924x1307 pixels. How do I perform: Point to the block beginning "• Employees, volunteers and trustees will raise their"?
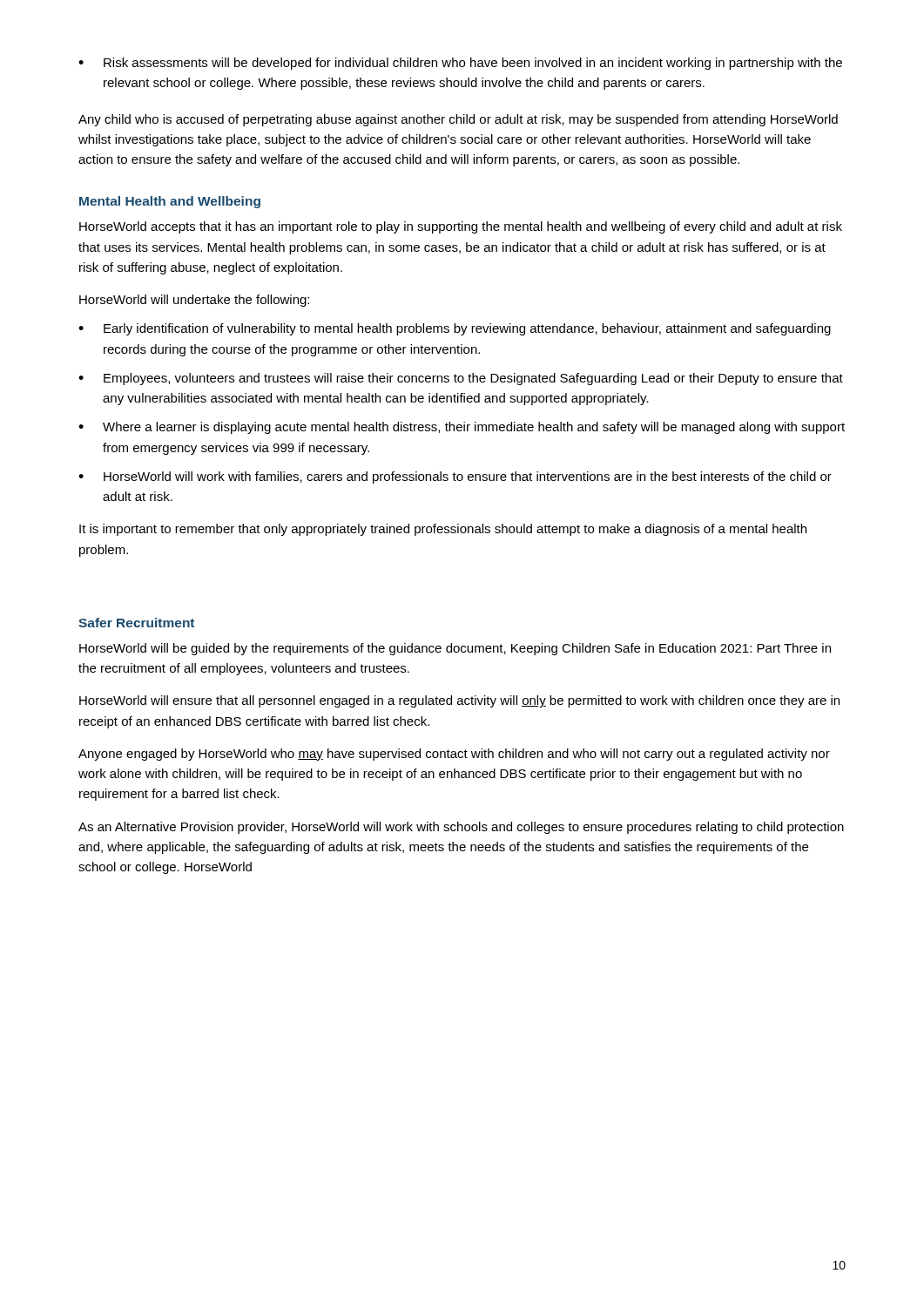click(462, 388)
